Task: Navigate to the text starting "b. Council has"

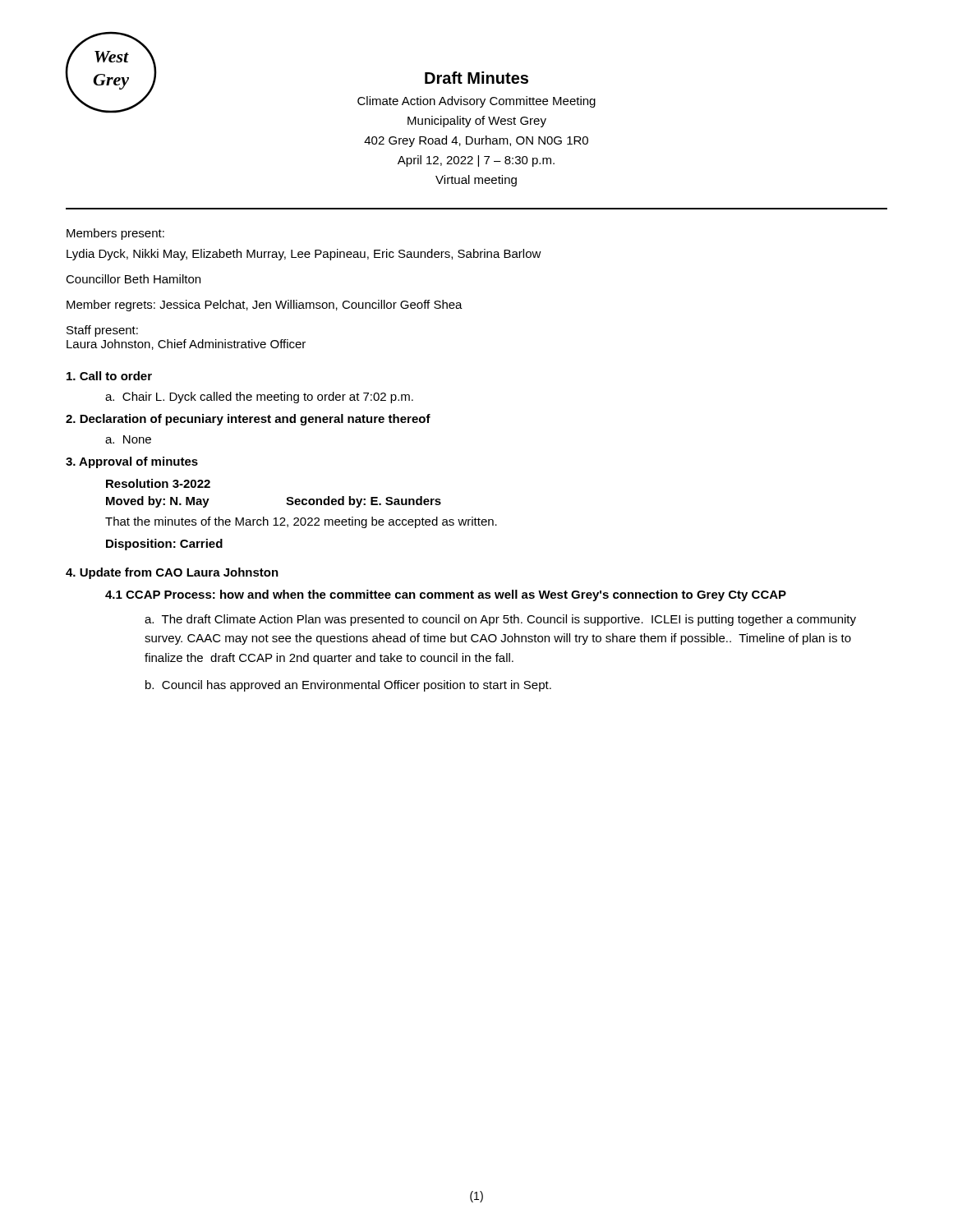Action: (348, 684)
